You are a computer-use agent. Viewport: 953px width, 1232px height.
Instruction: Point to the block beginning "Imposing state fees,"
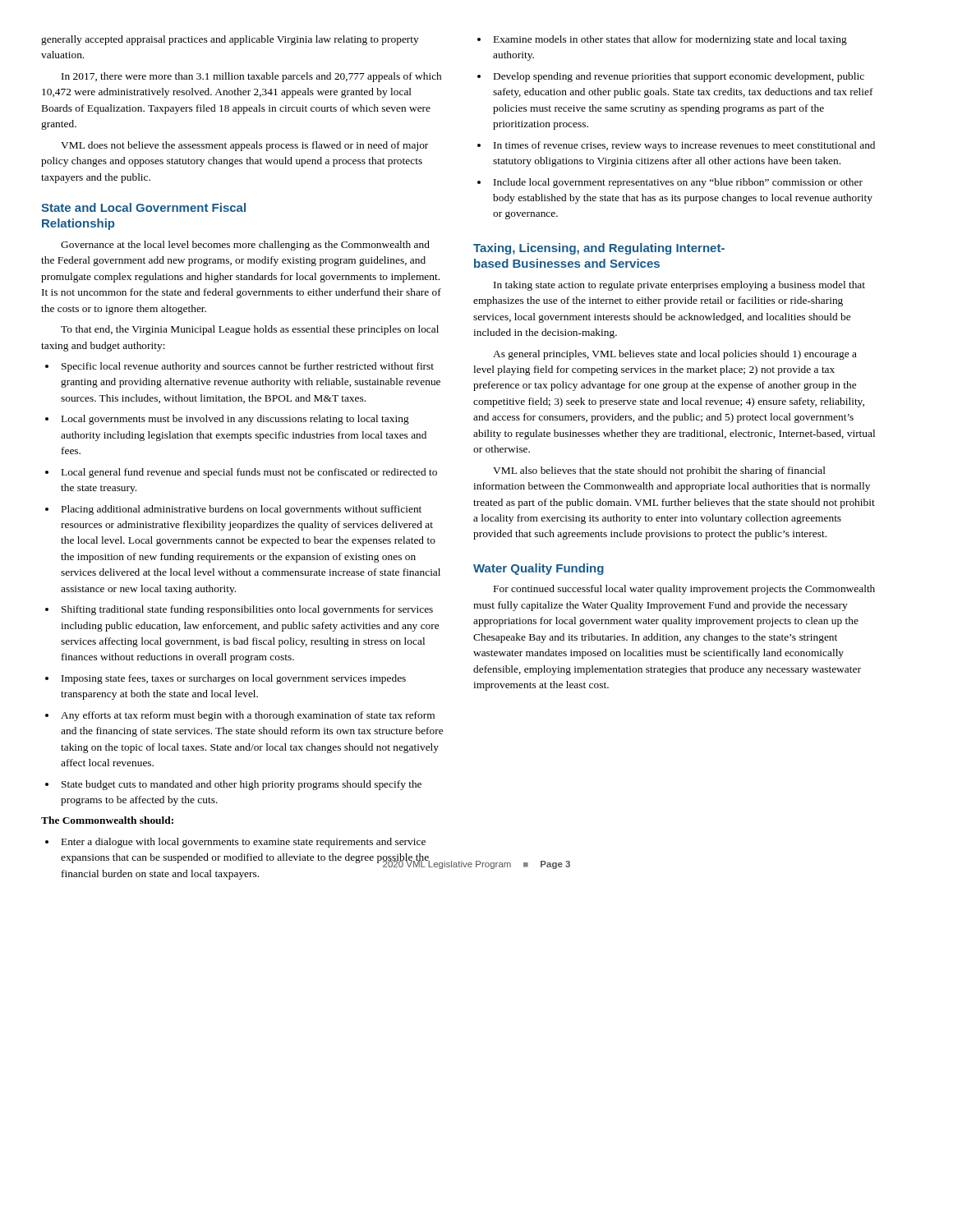tap(242, 686)
